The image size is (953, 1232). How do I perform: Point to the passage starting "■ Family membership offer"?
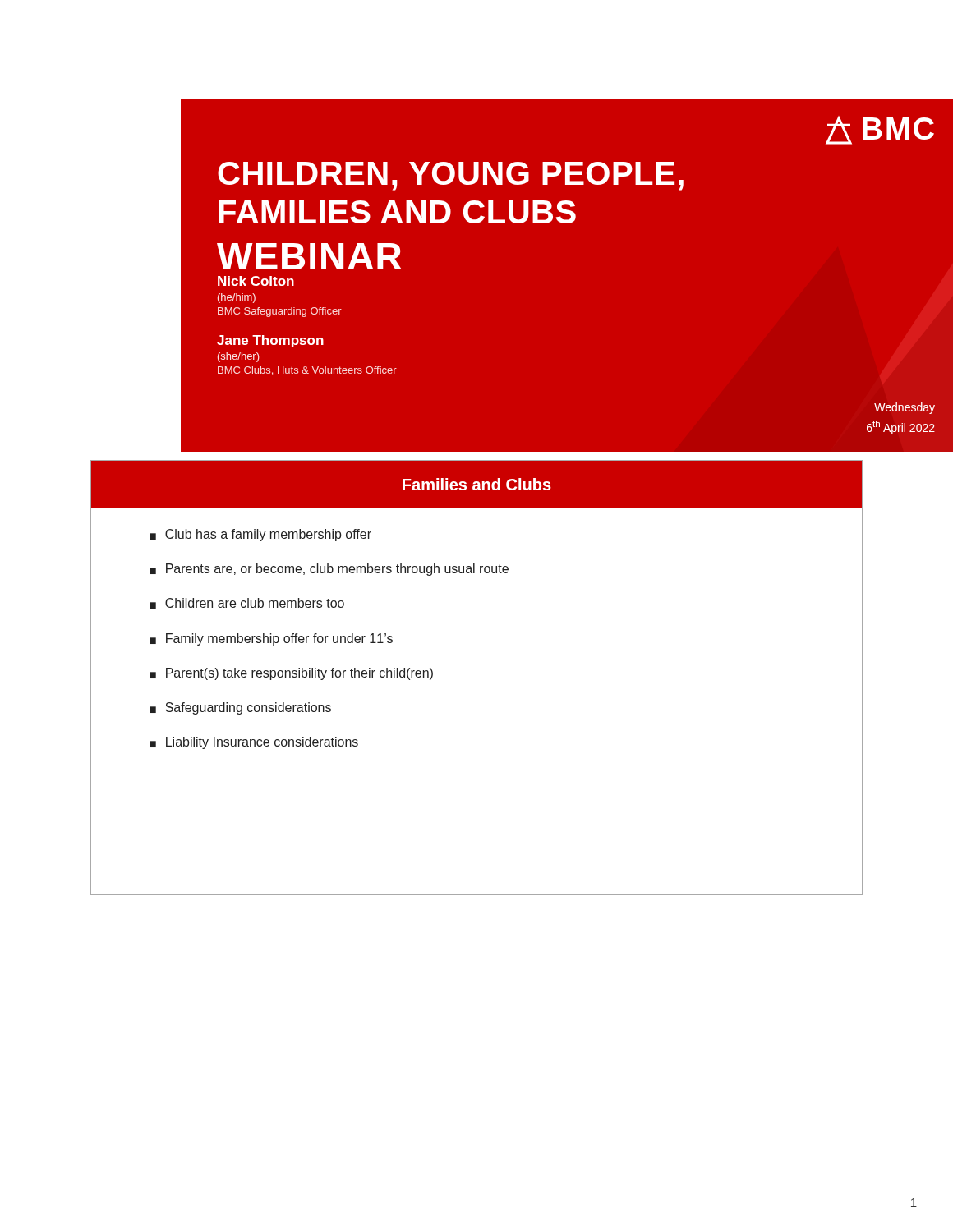click(x=271, y=639)
